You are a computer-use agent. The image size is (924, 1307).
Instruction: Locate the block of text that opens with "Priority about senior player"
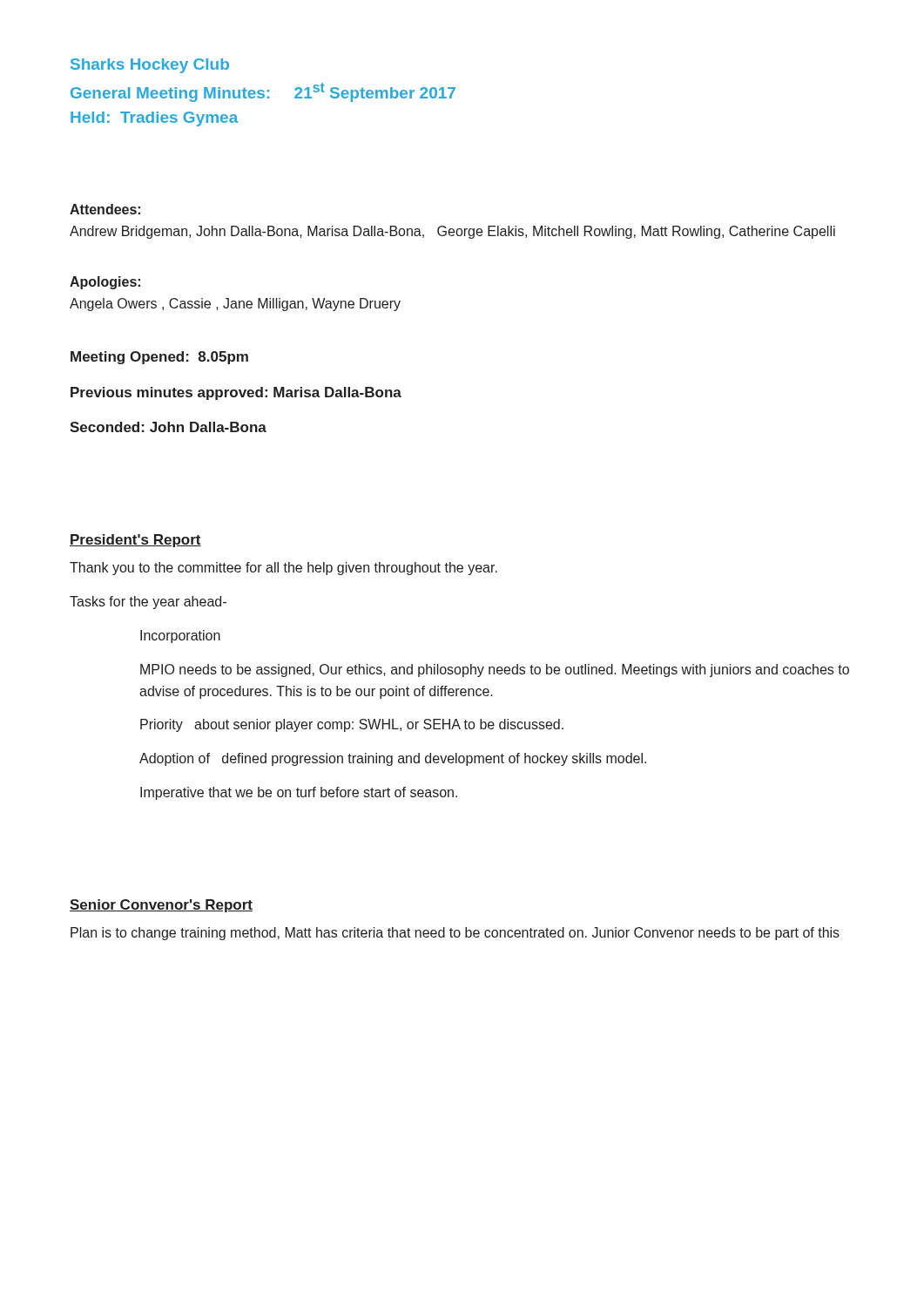tap(352, 725)
